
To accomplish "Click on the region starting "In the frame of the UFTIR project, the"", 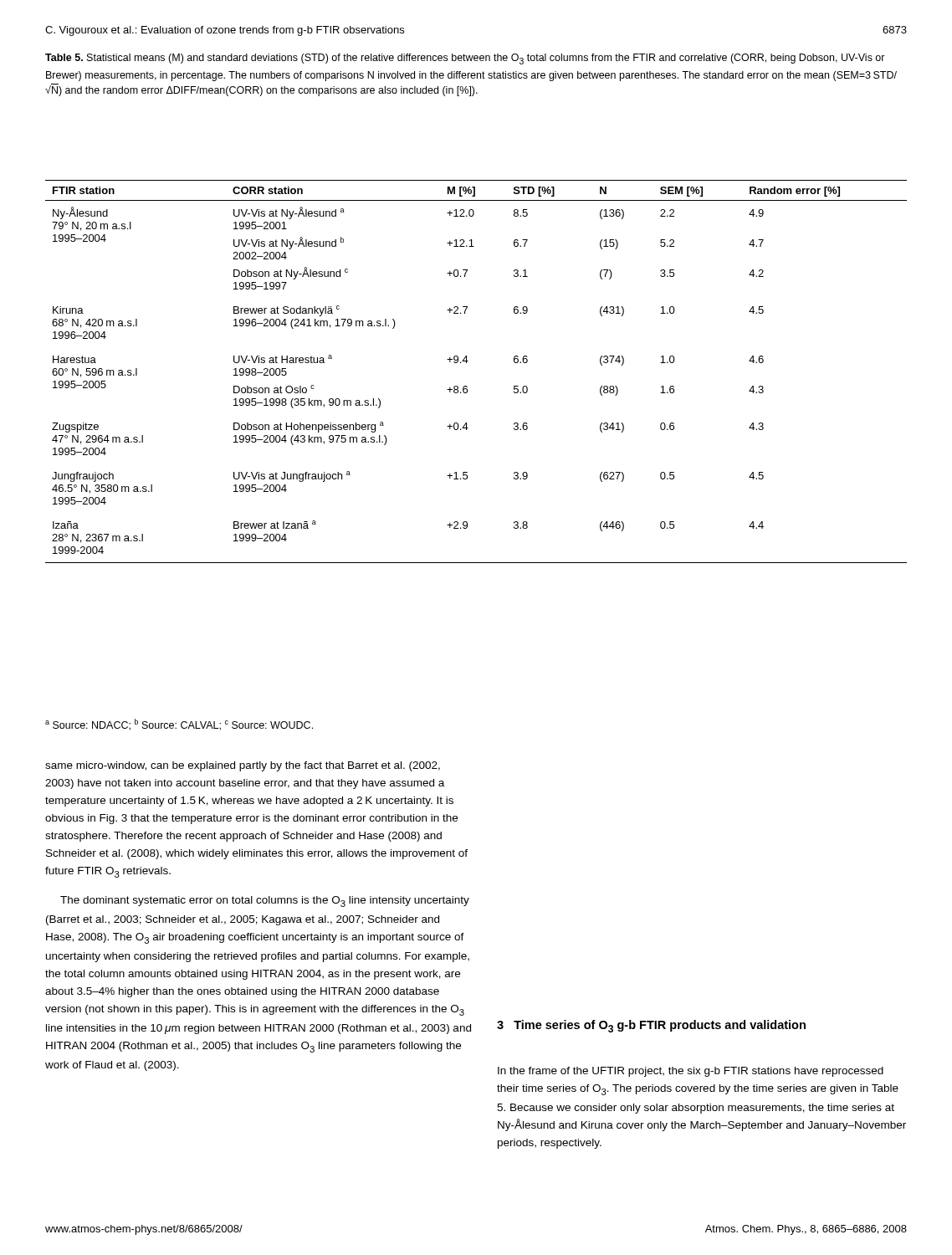I will coord(702,1107).
